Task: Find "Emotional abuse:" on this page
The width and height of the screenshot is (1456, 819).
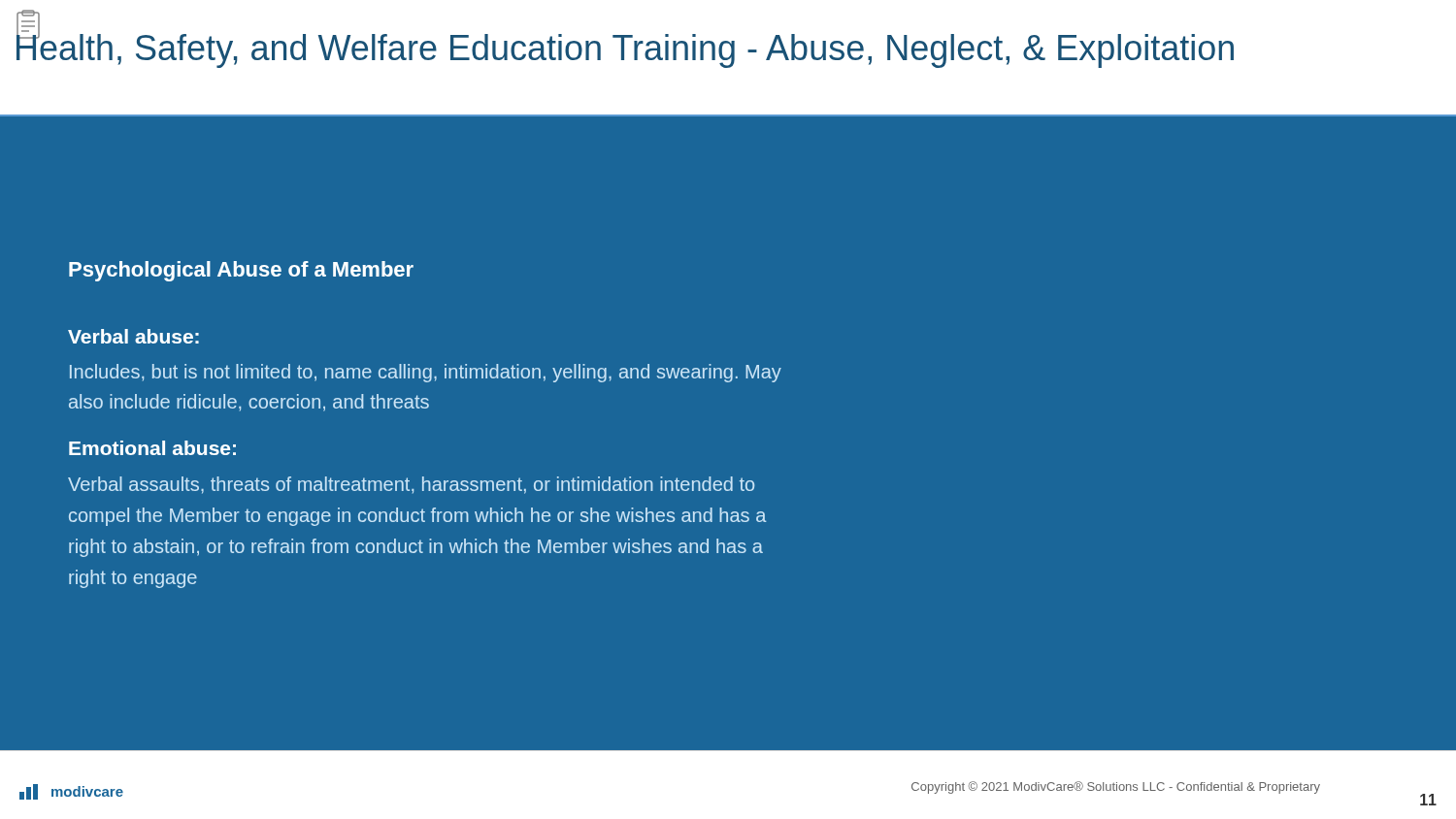Action: pyautogui.click(x=153, y=448)
